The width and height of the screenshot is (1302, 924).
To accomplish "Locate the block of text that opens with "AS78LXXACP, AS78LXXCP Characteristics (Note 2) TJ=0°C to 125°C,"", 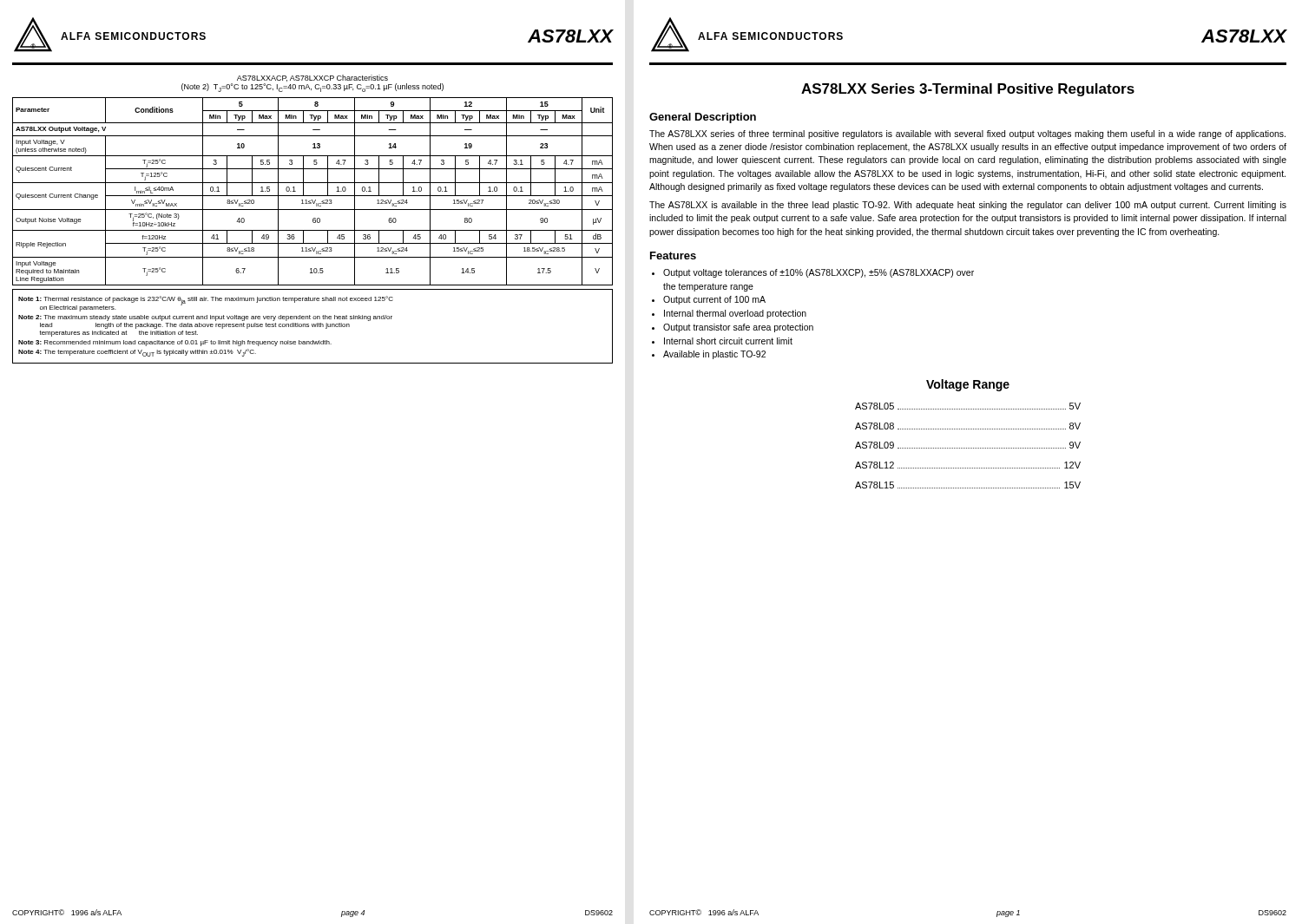I will pyautogui.click(x=312, y=84).
